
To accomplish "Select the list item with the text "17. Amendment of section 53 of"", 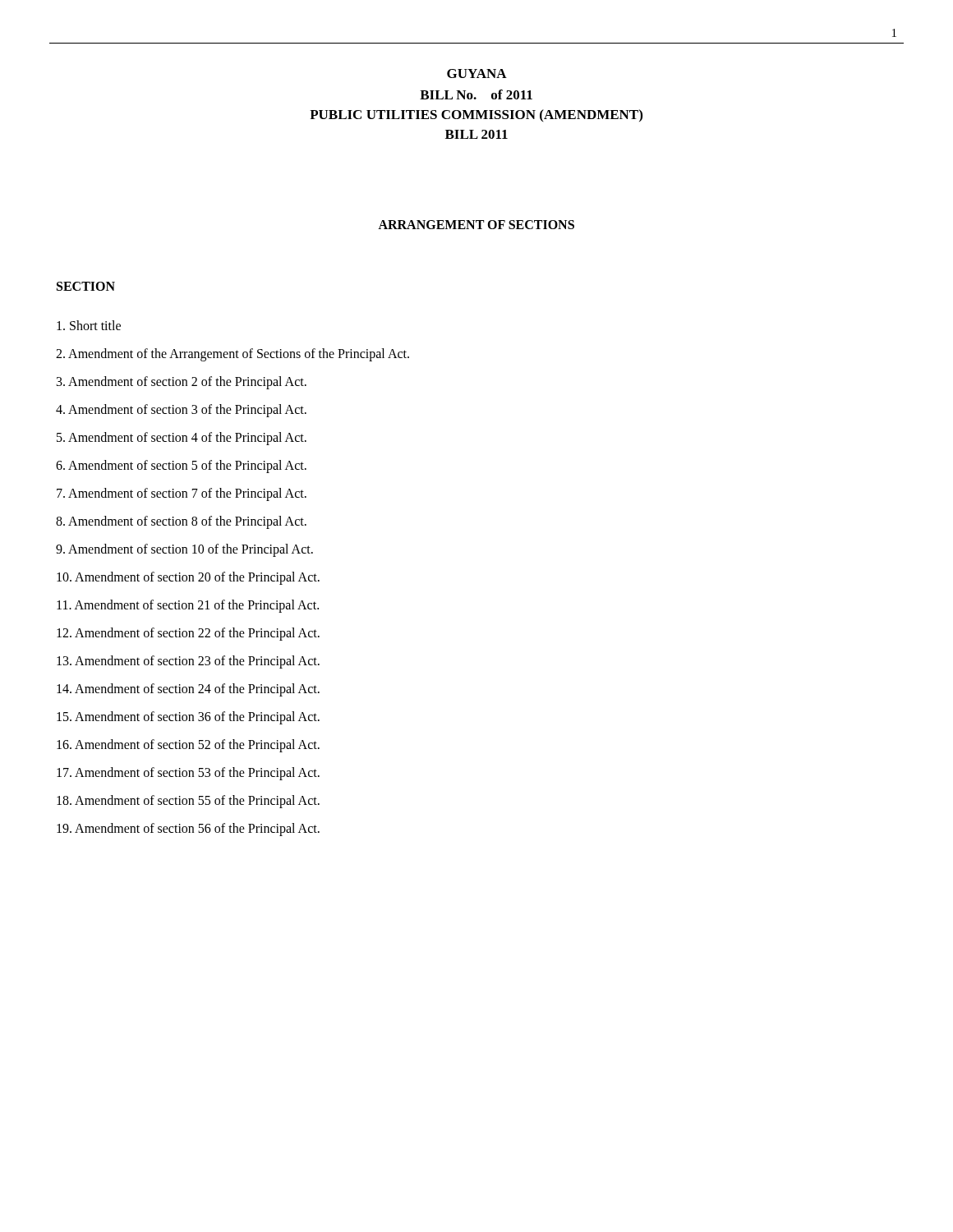I will [188, 772].
